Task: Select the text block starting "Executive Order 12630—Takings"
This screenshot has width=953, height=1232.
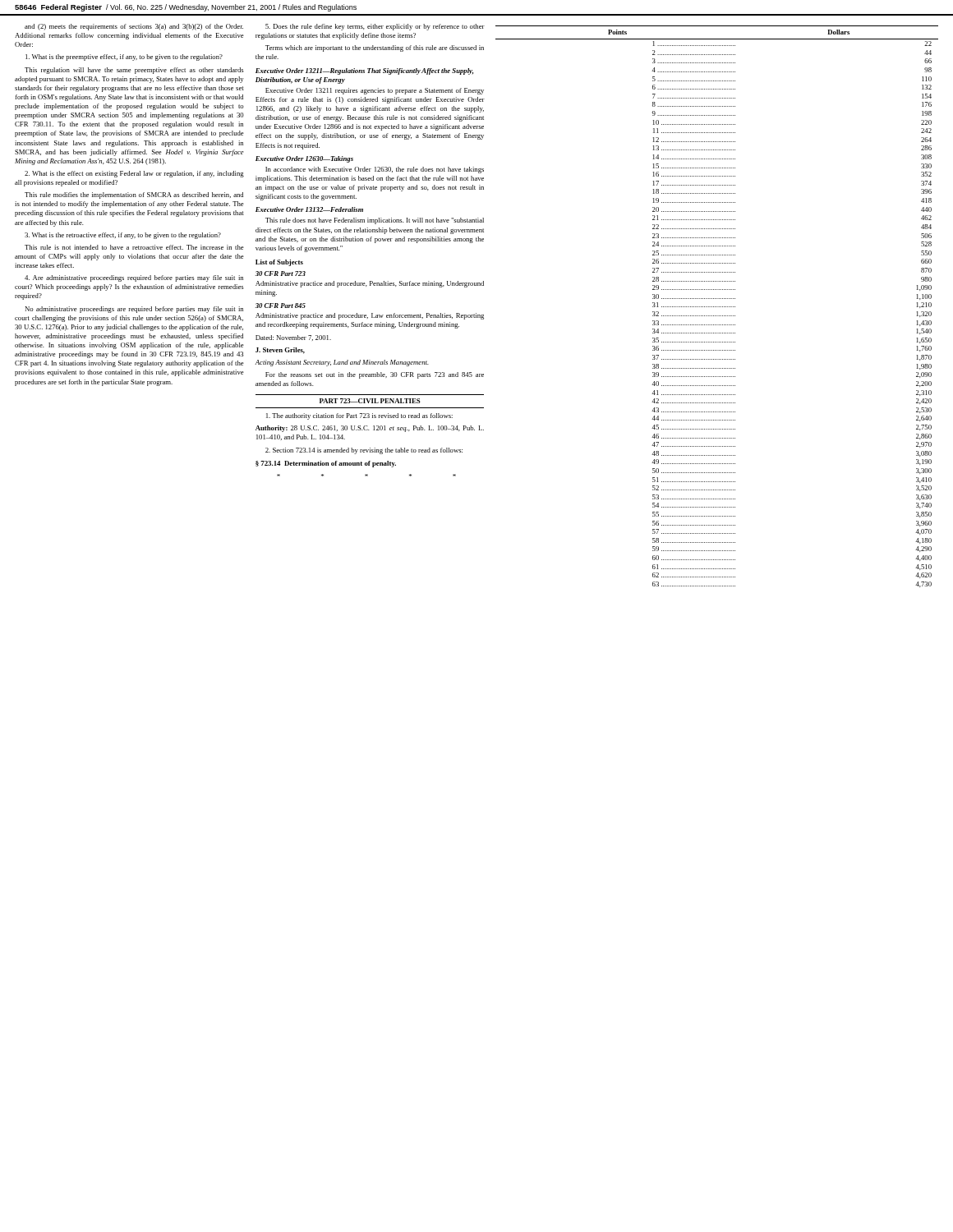Action: (x=304, y=158)
